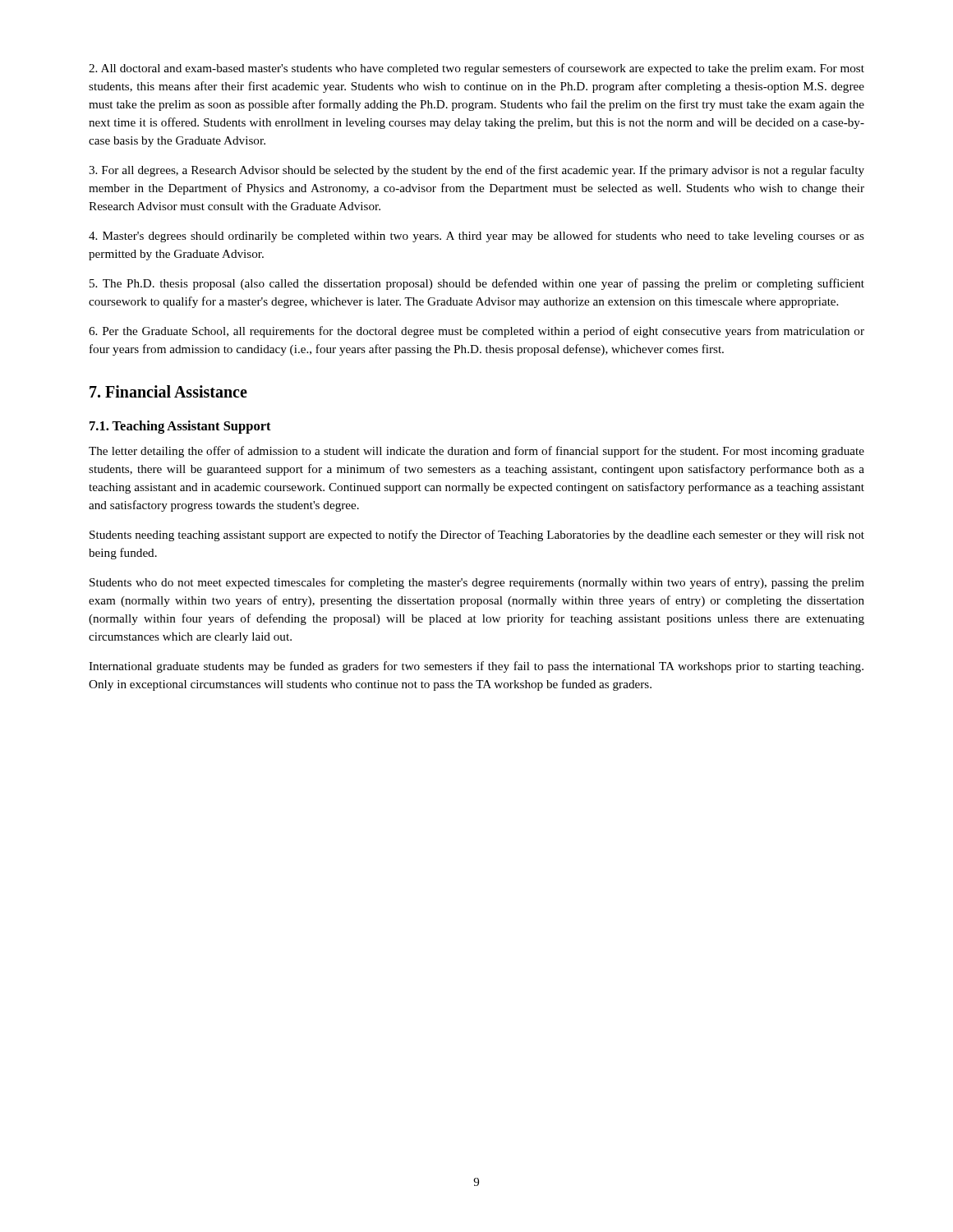This screenshot has height=1232, width=953.
Task: Click on the text block that says "The letter detailing"
Action: 476,478
